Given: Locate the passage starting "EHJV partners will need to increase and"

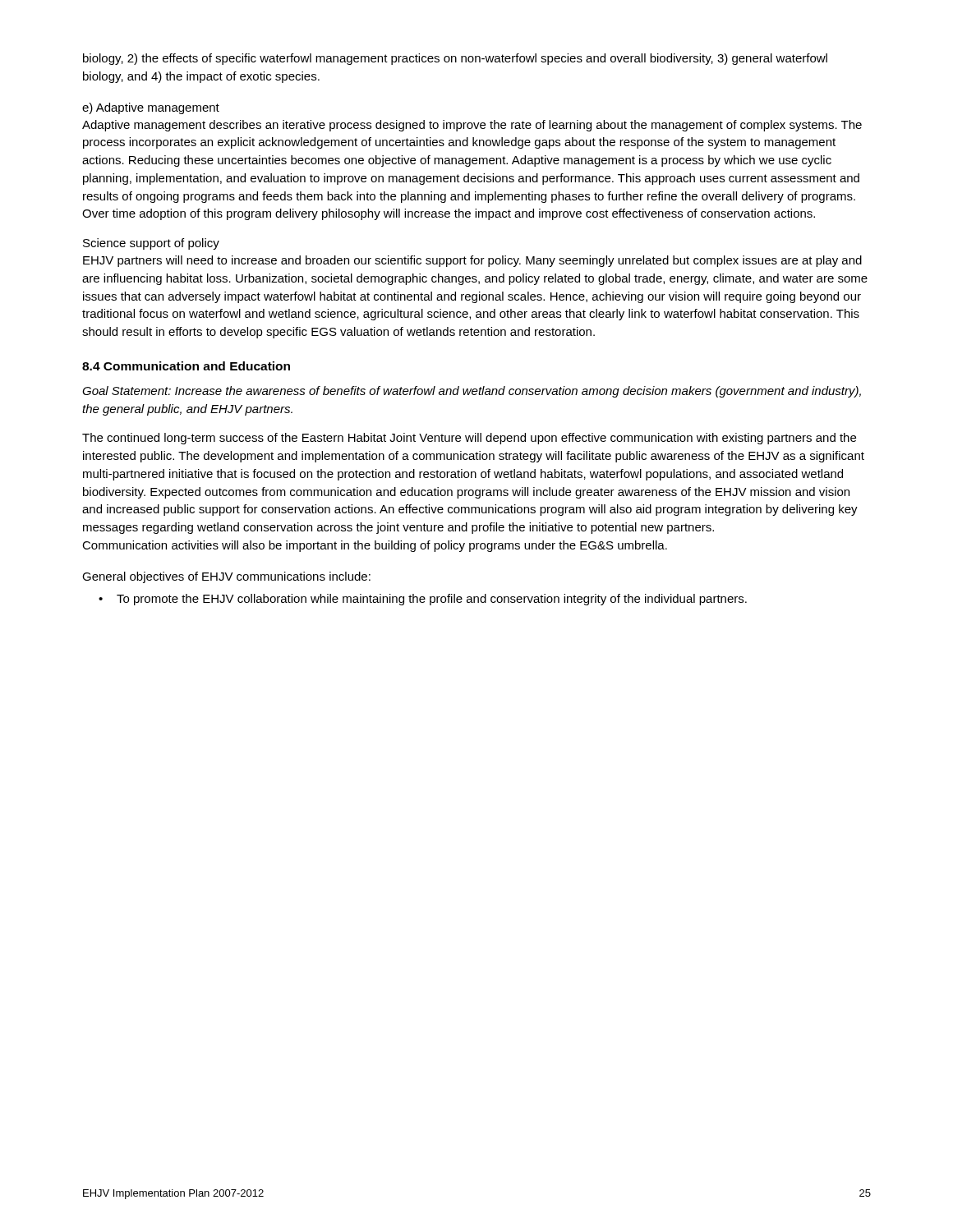Looking at the screenshot, I should pos(475,296).
